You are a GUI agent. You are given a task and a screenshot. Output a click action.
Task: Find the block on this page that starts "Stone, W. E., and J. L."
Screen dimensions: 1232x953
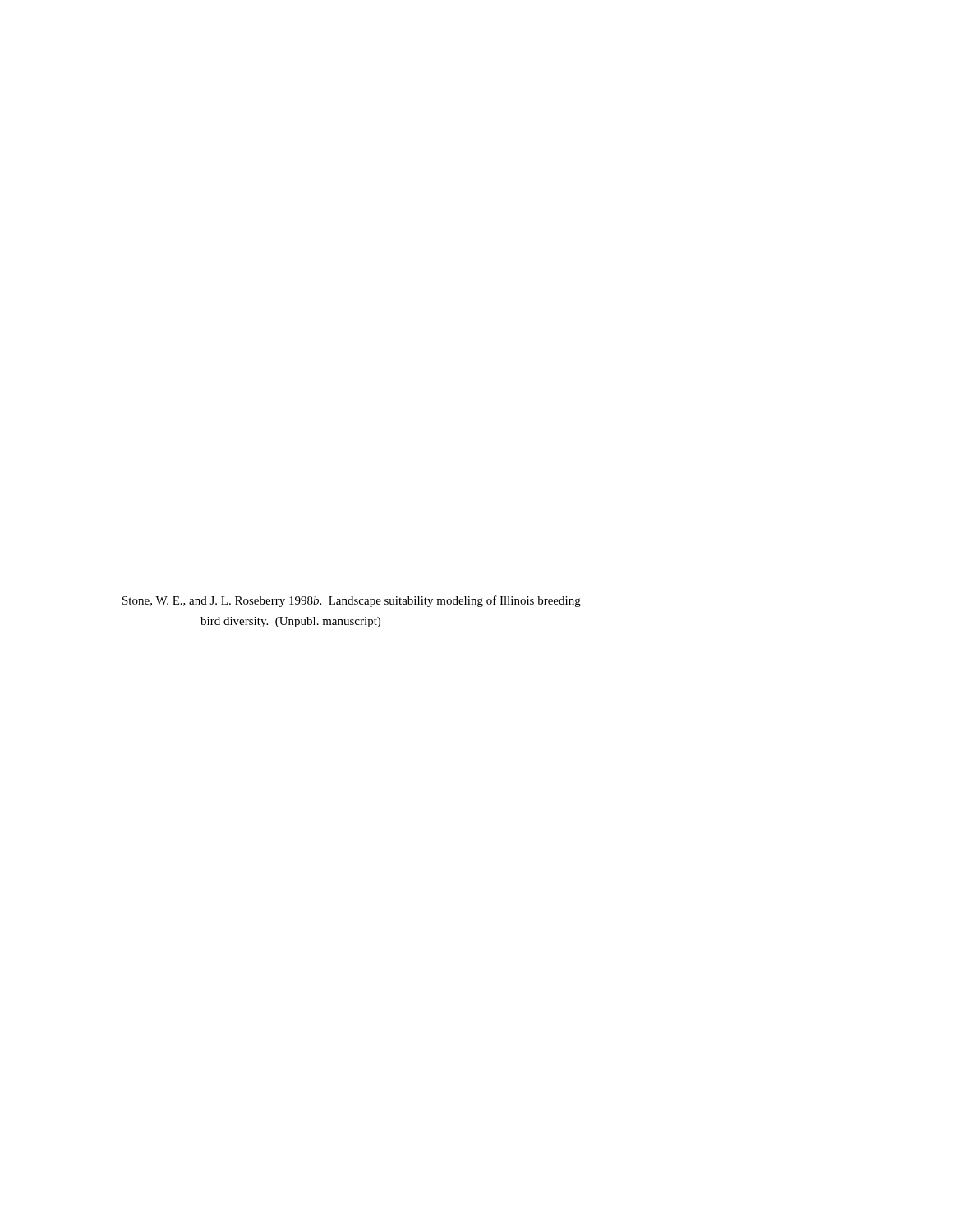pyautogui.click(x=479, y=611)
